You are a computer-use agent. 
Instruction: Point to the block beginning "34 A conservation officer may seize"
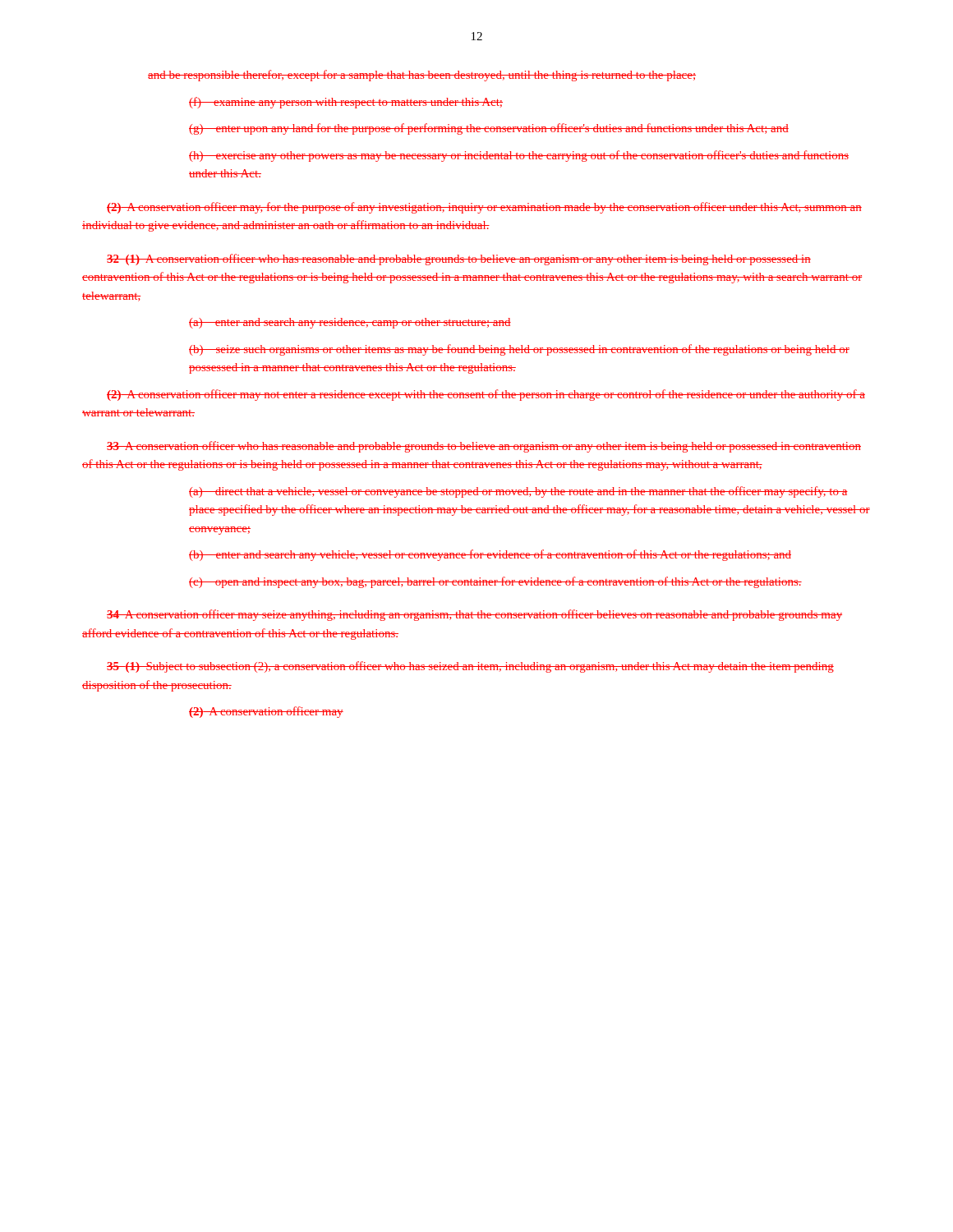tap(462, 624)
